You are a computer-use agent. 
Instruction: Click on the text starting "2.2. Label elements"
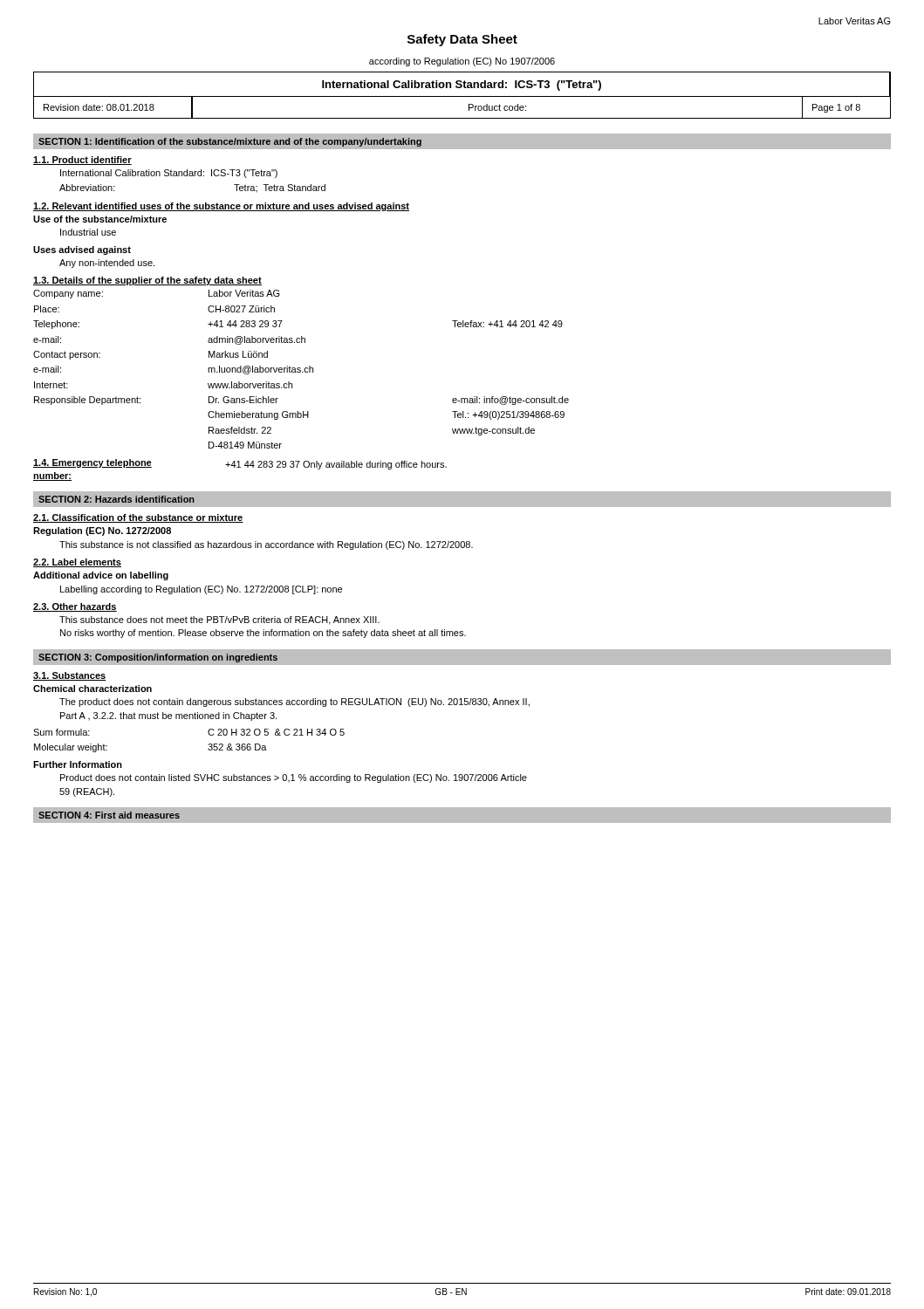pos(77,562)
